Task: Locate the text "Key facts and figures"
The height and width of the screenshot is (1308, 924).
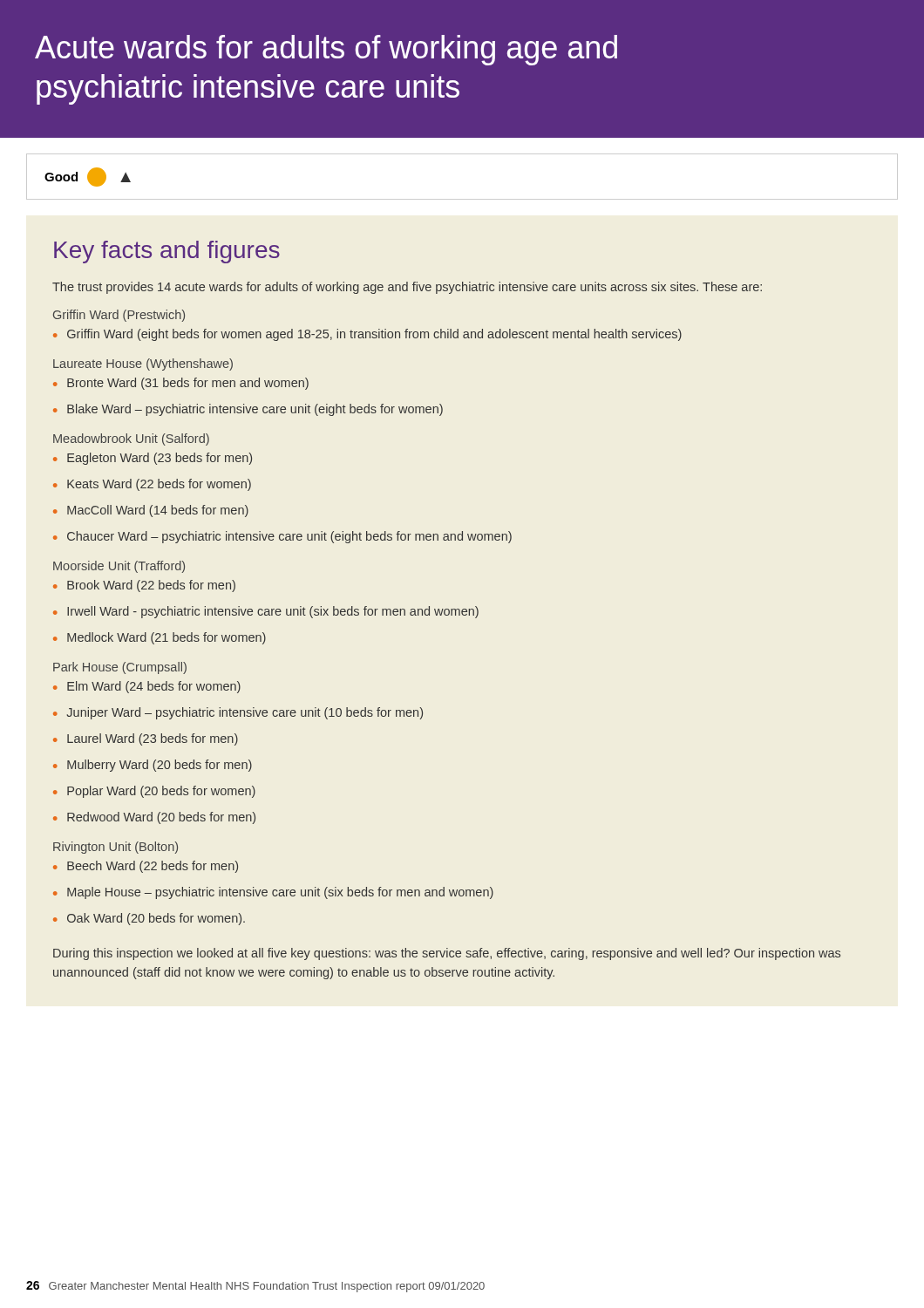Action: click(x=167, y=252)
